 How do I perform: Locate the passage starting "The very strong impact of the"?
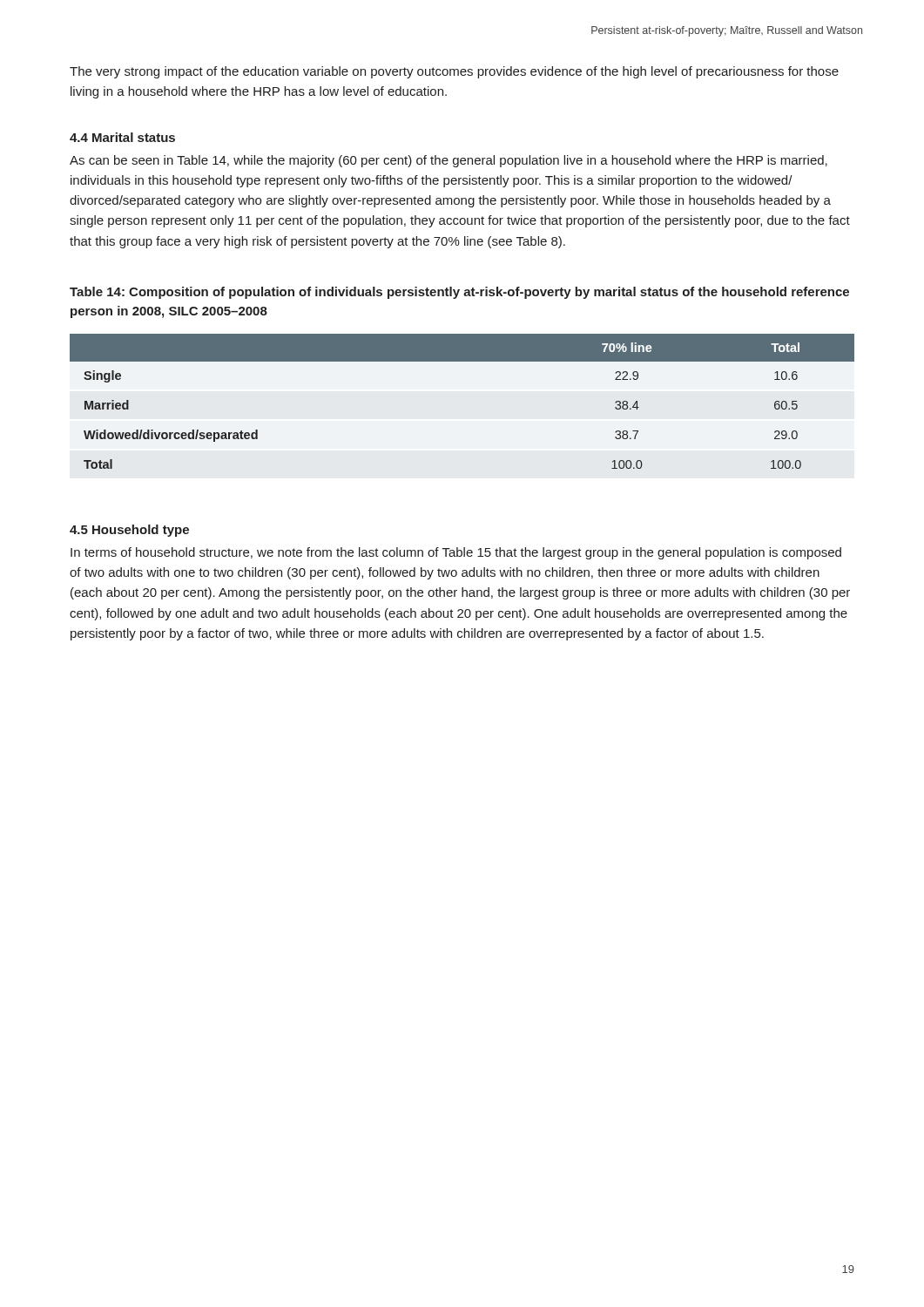454,81
